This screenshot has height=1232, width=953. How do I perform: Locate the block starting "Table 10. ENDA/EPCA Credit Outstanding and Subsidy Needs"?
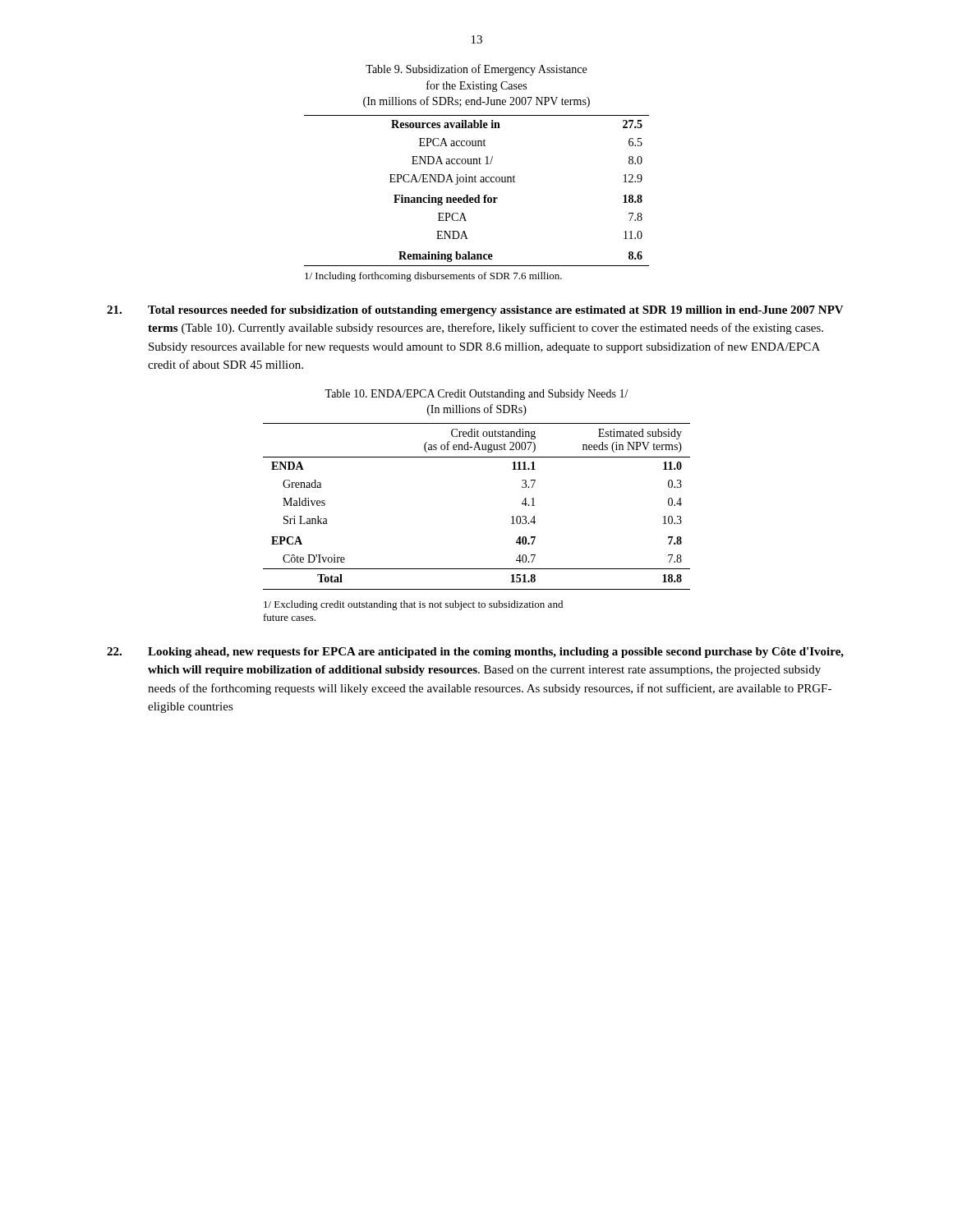coord(476,402)
